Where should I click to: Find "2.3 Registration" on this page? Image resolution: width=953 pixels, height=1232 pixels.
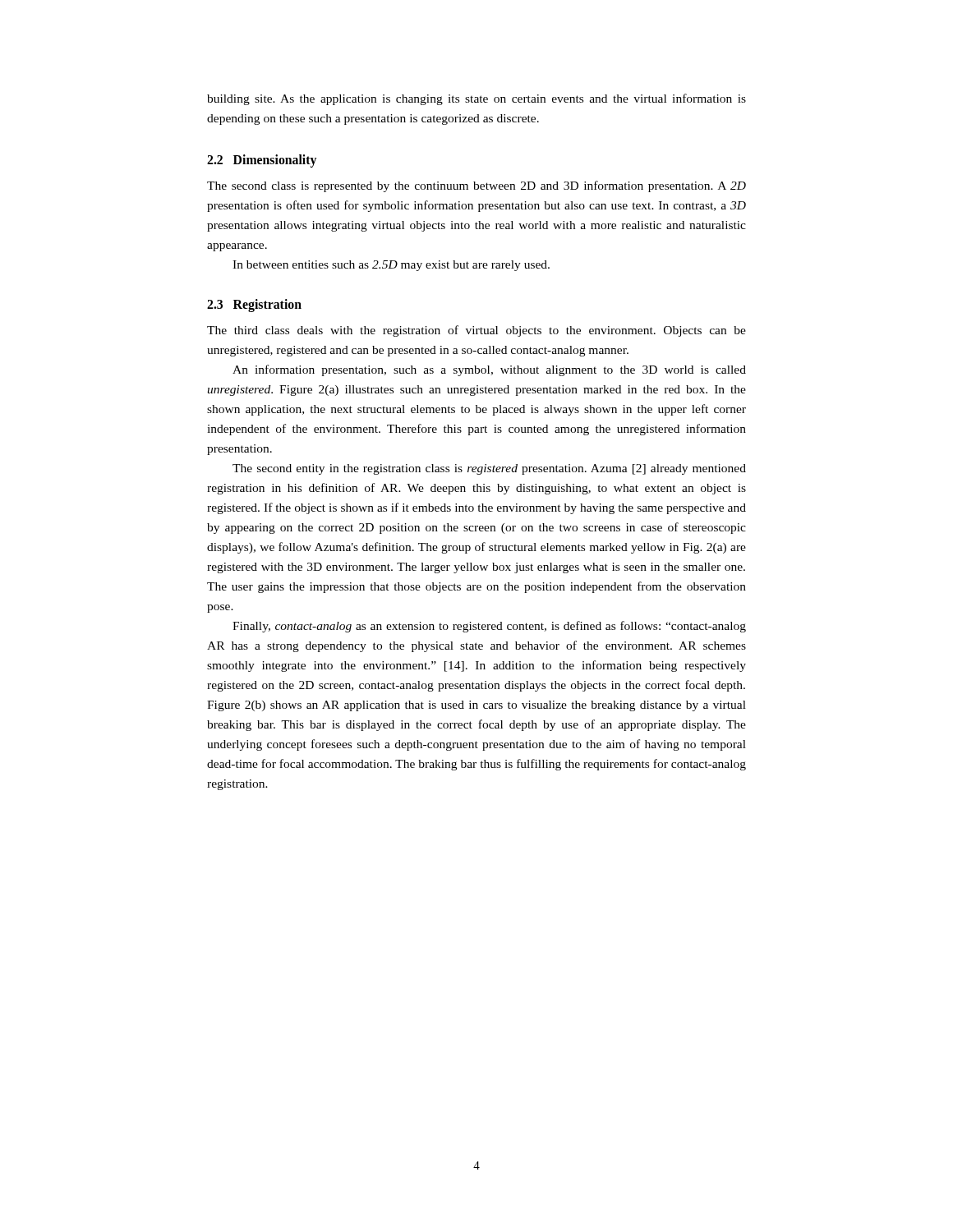[254, 304]
